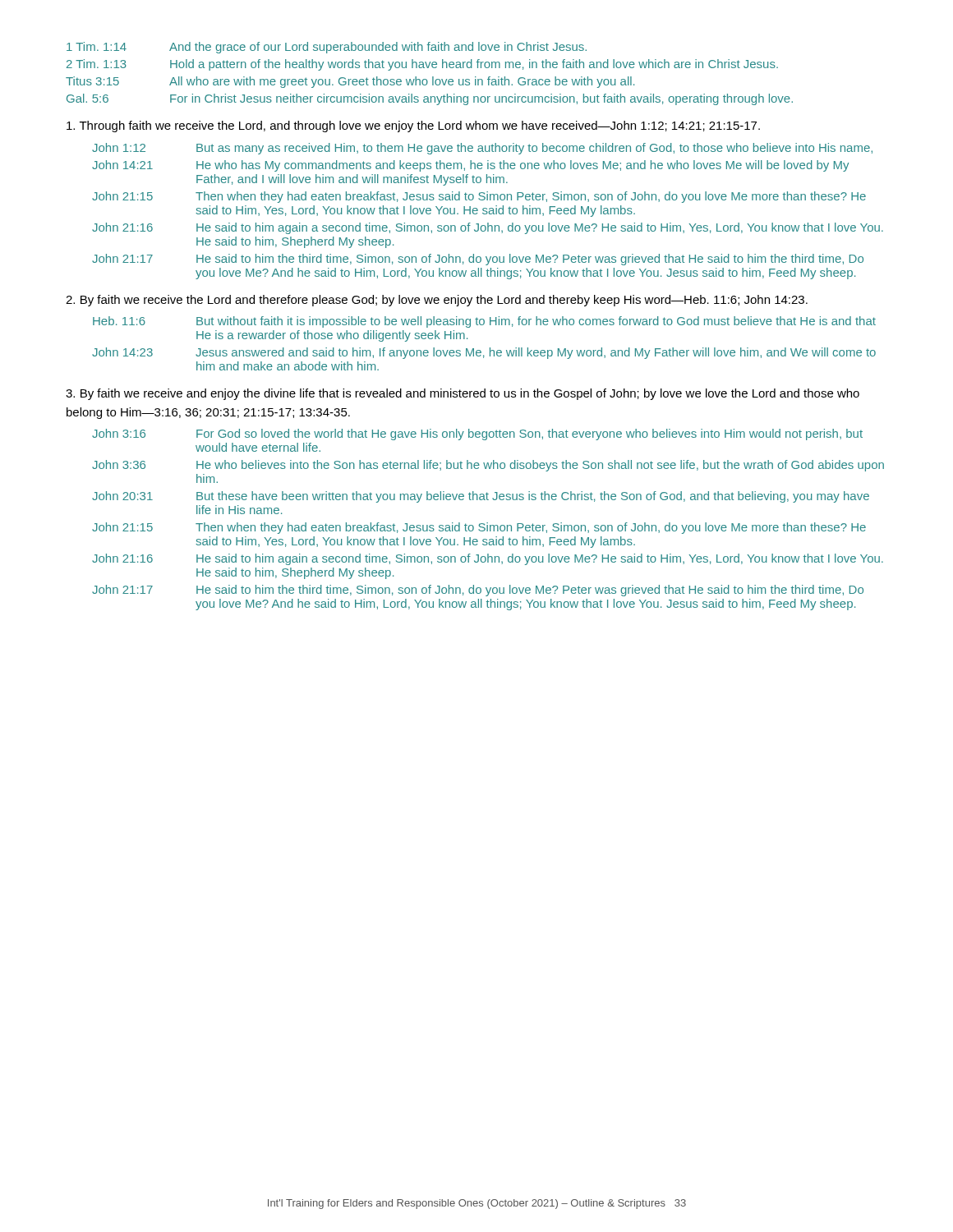This screenshot has height=1232, width=953.
Task: Locate the list item with the text "Heb. 11:6 But without faith it"
Action: coord(490,328)
